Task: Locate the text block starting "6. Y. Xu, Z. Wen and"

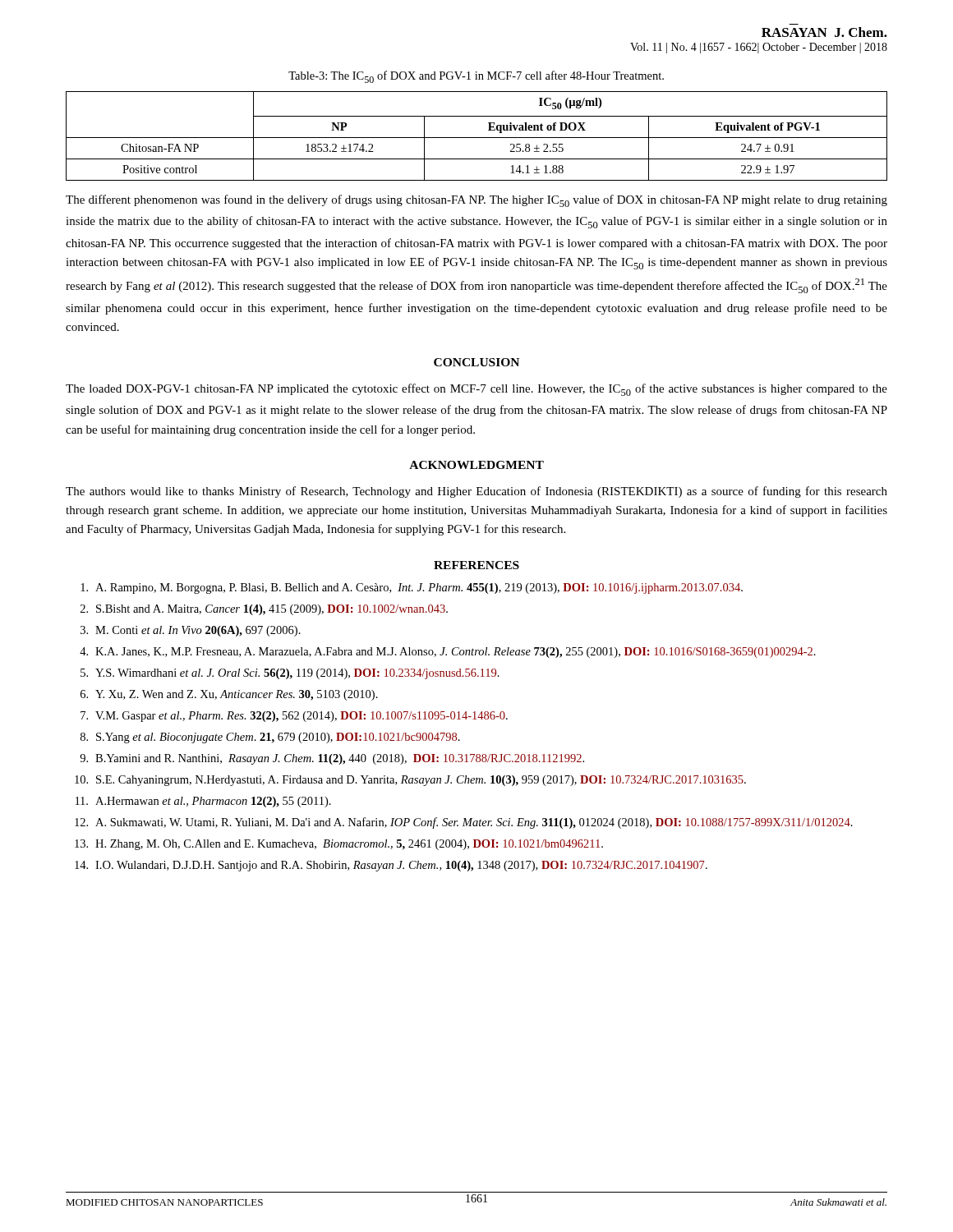Action: pos(229,695)
